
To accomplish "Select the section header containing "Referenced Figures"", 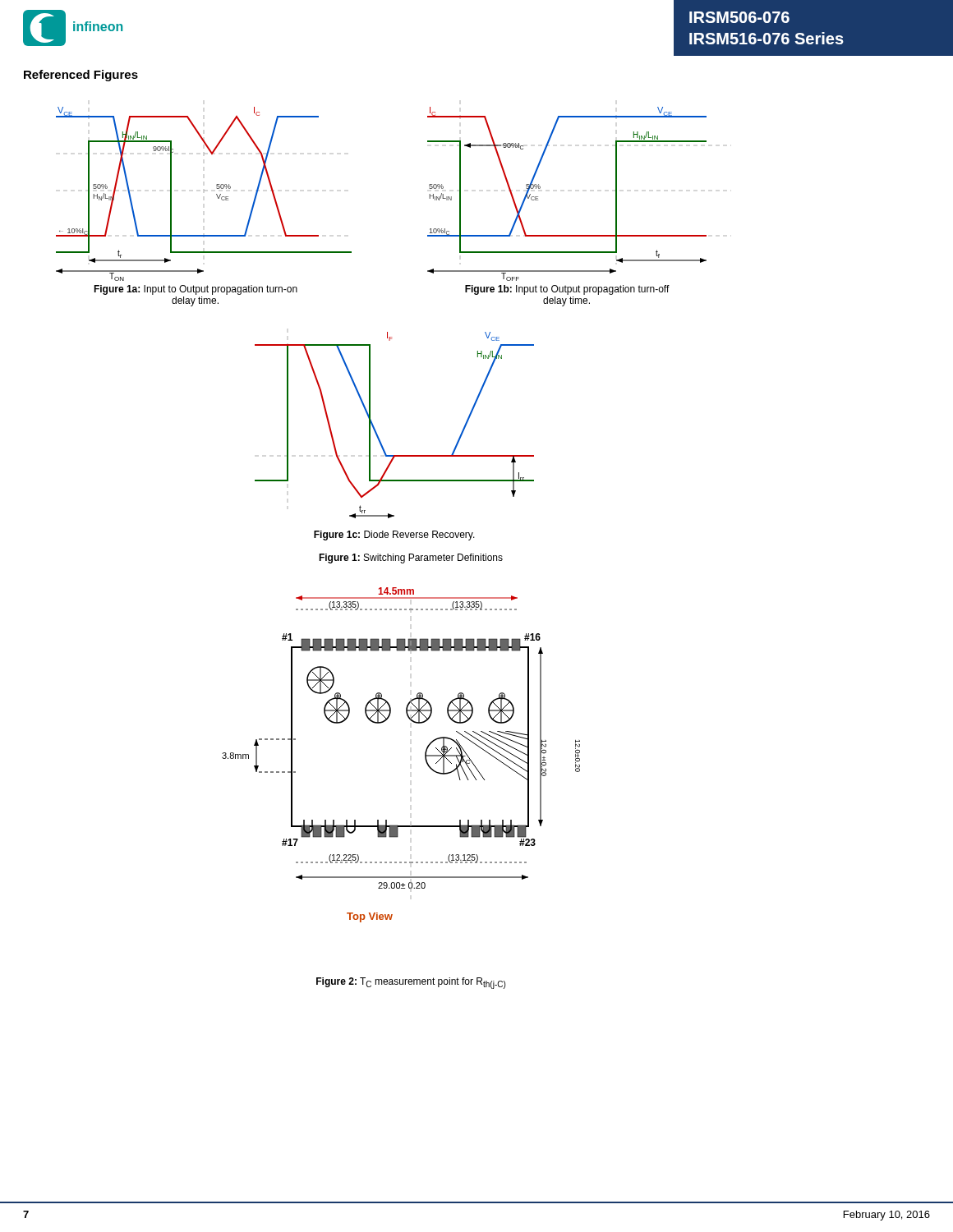I will click(x=81, y=74).
